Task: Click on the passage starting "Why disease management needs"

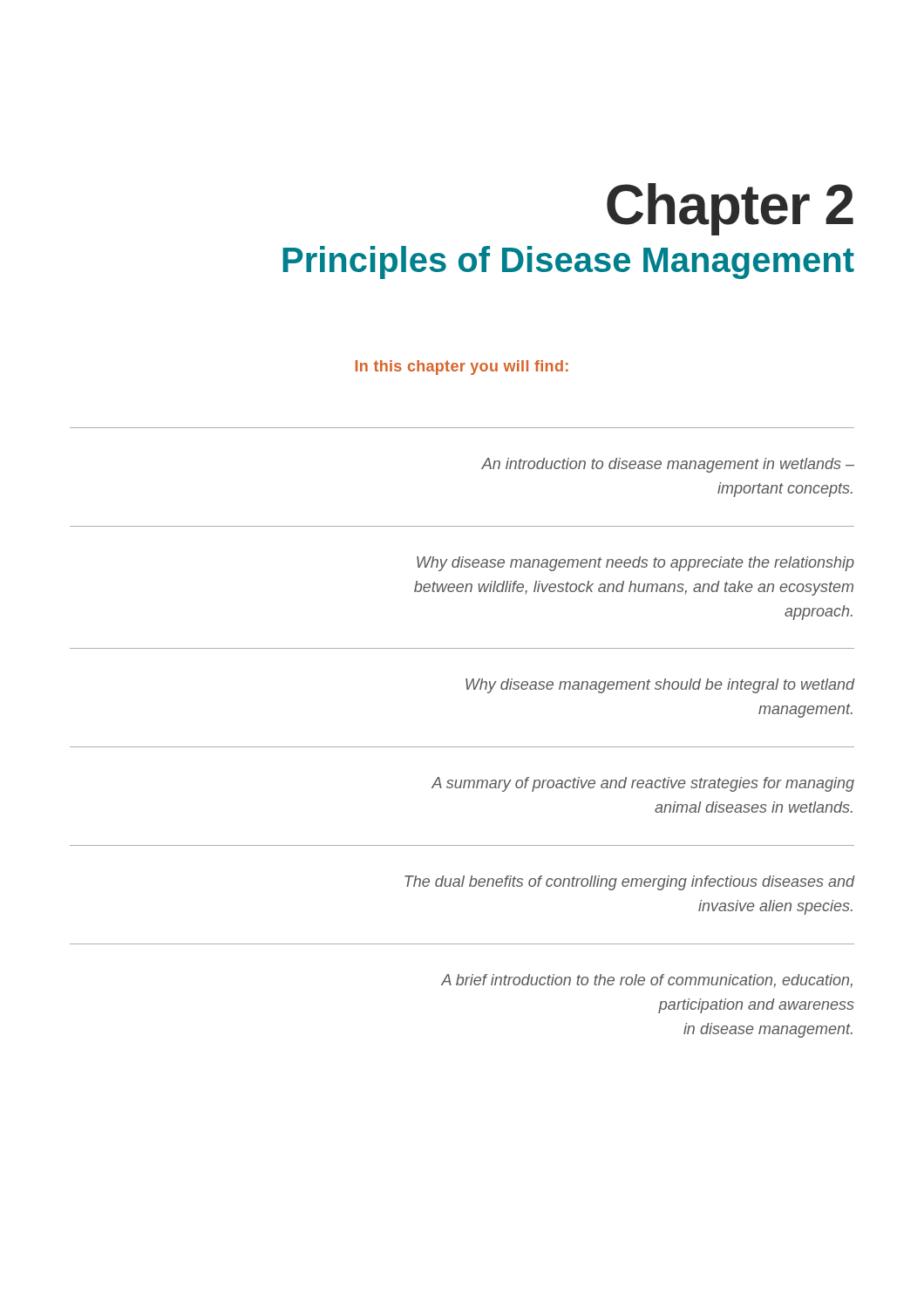Action: tap(462, 587)
